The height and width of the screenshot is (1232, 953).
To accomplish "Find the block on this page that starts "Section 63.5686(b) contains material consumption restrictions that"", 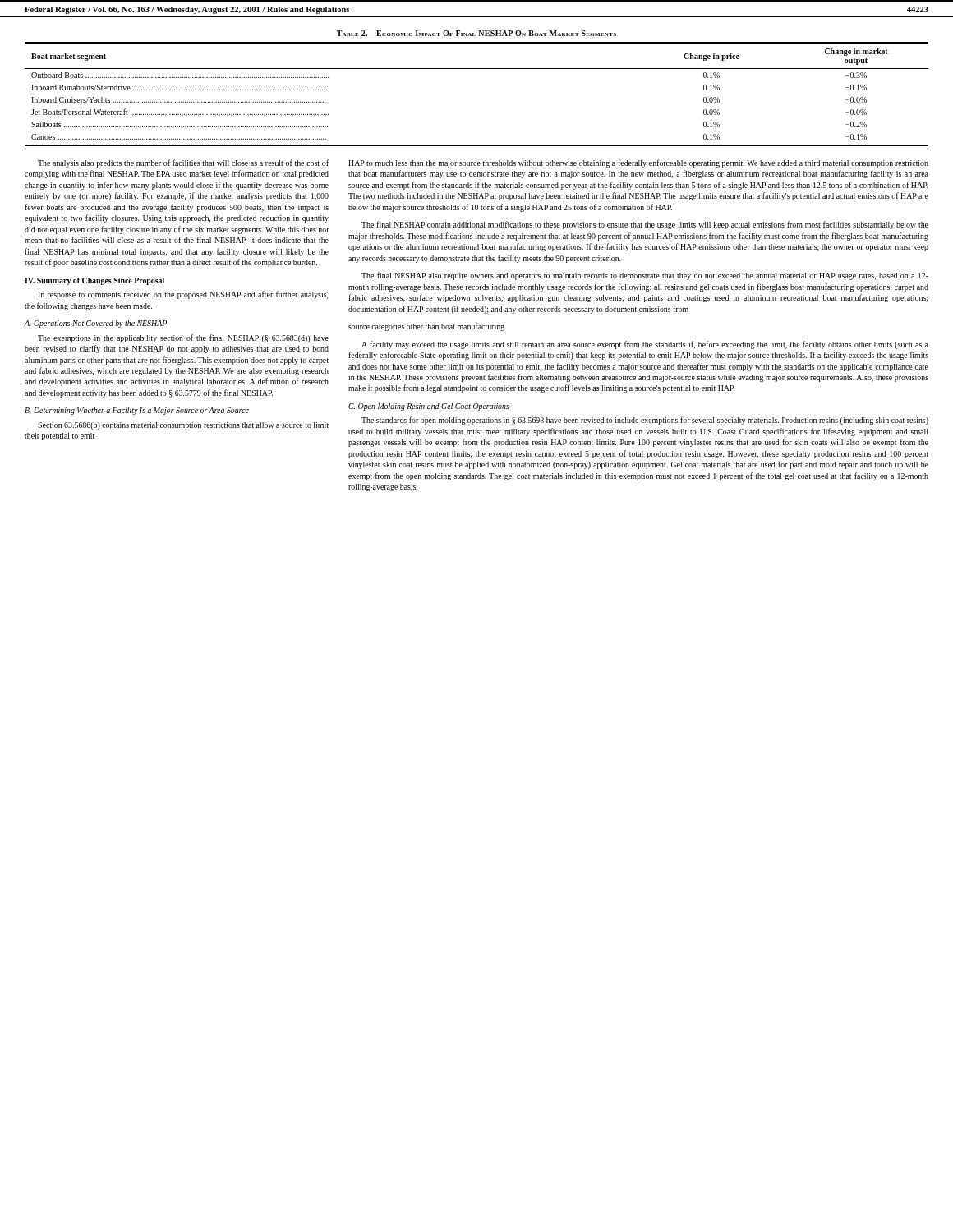I will [x=177, y=430].
